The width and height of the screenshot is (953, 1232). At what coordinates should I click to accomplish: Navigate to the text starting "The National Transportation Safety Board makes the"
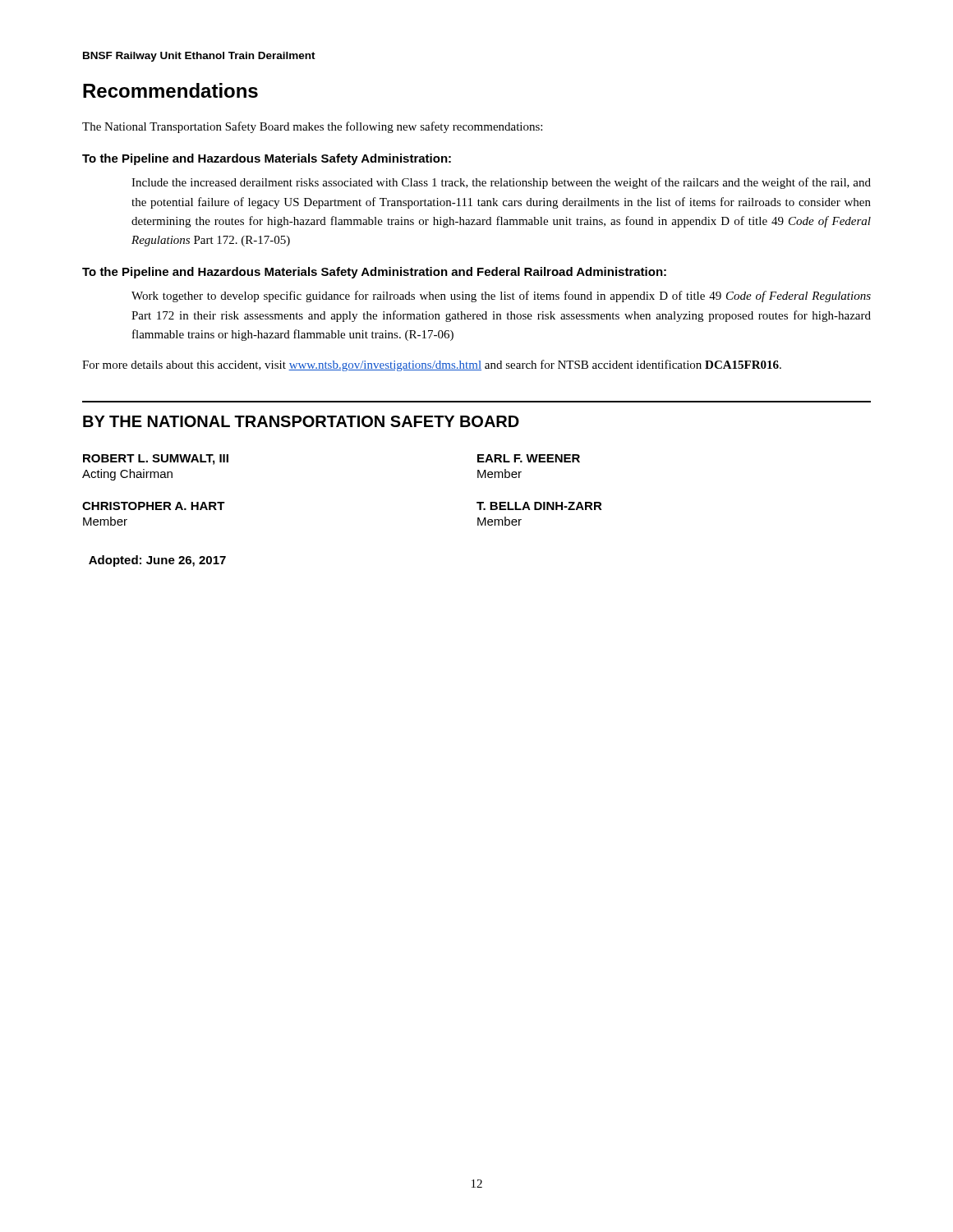click(313, 126)
